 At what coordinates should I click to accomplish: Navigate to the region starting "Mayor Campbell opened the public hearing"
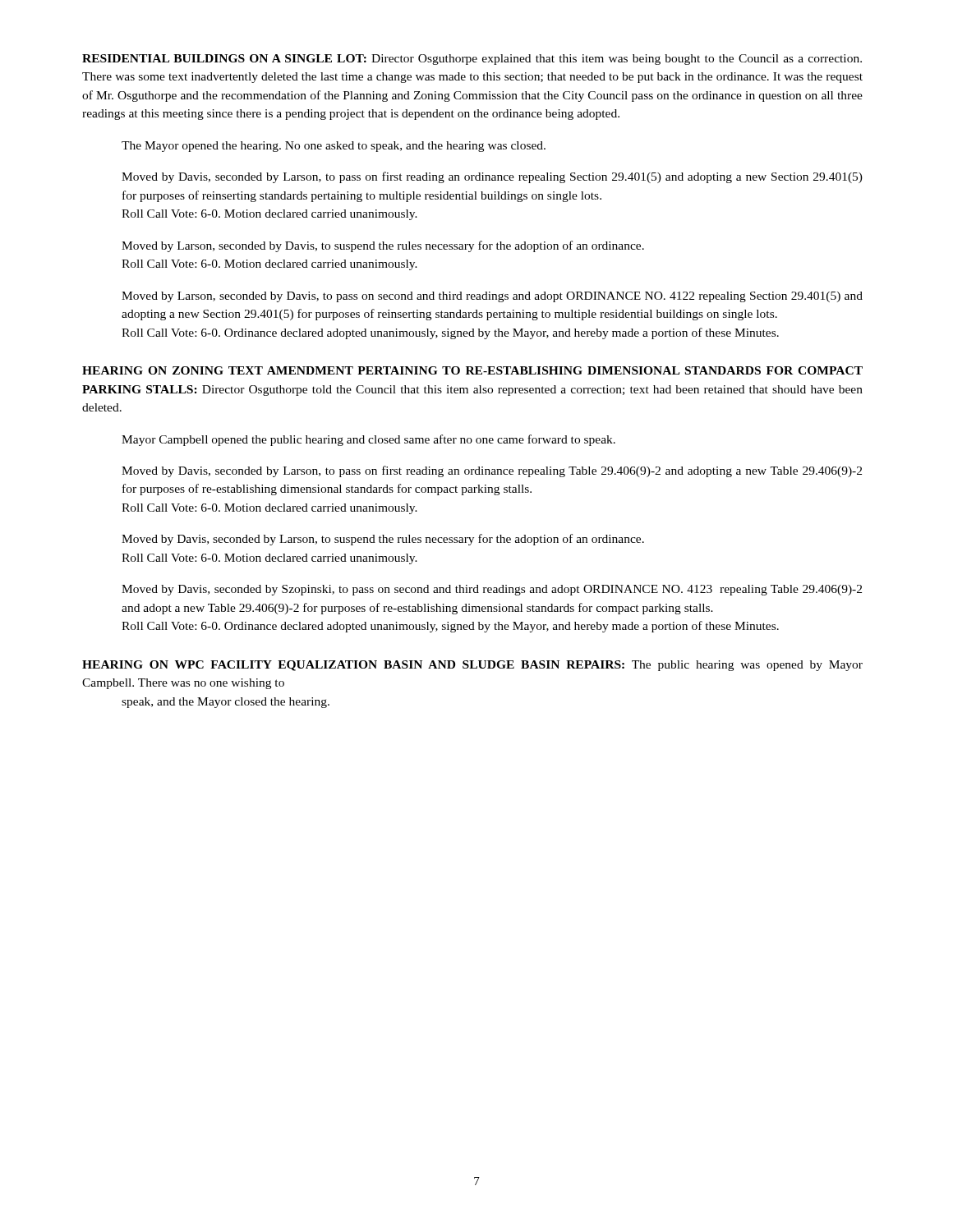(x=369, y=439)
